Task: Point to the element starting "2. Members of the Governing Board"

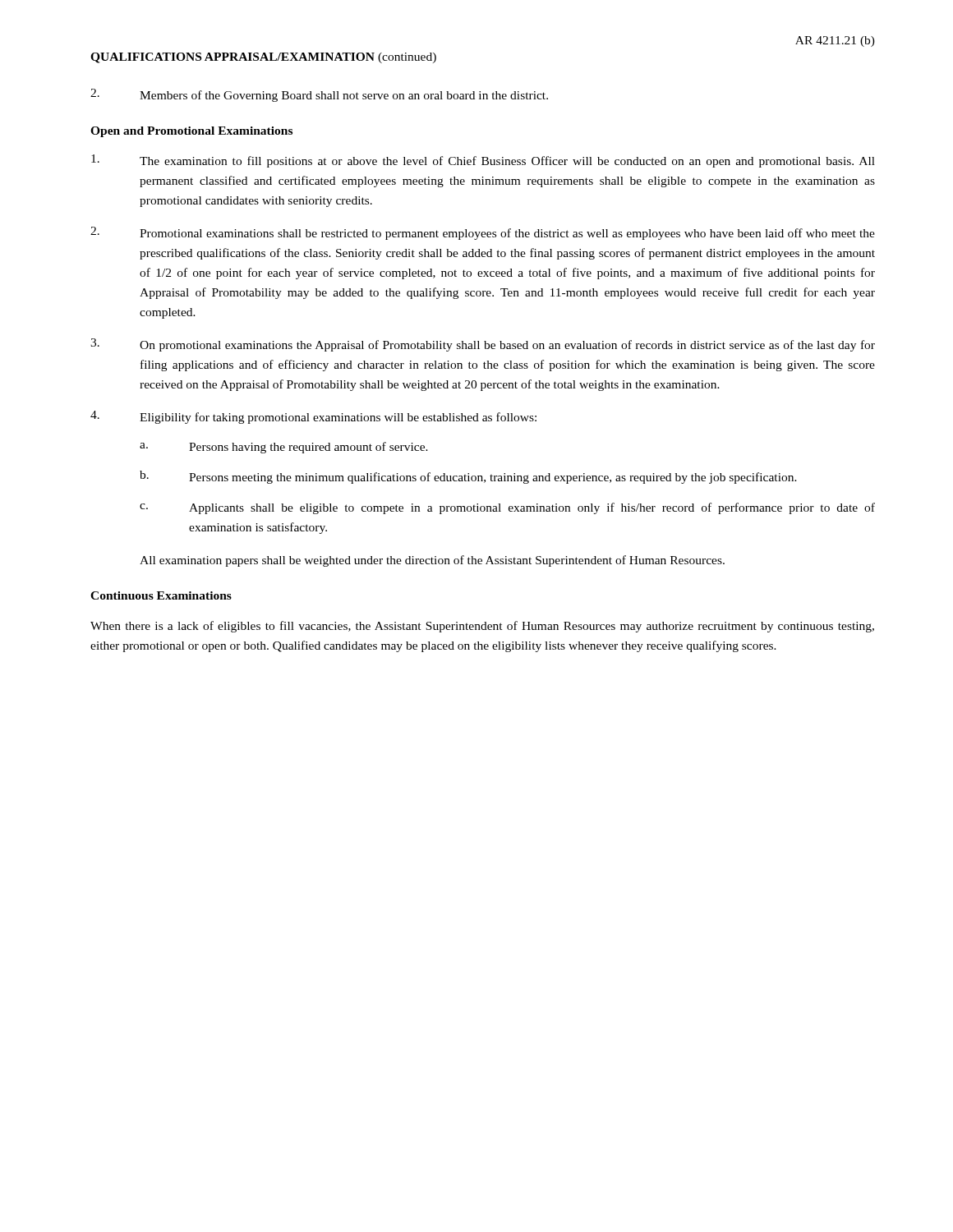Action: pos(483,95)
